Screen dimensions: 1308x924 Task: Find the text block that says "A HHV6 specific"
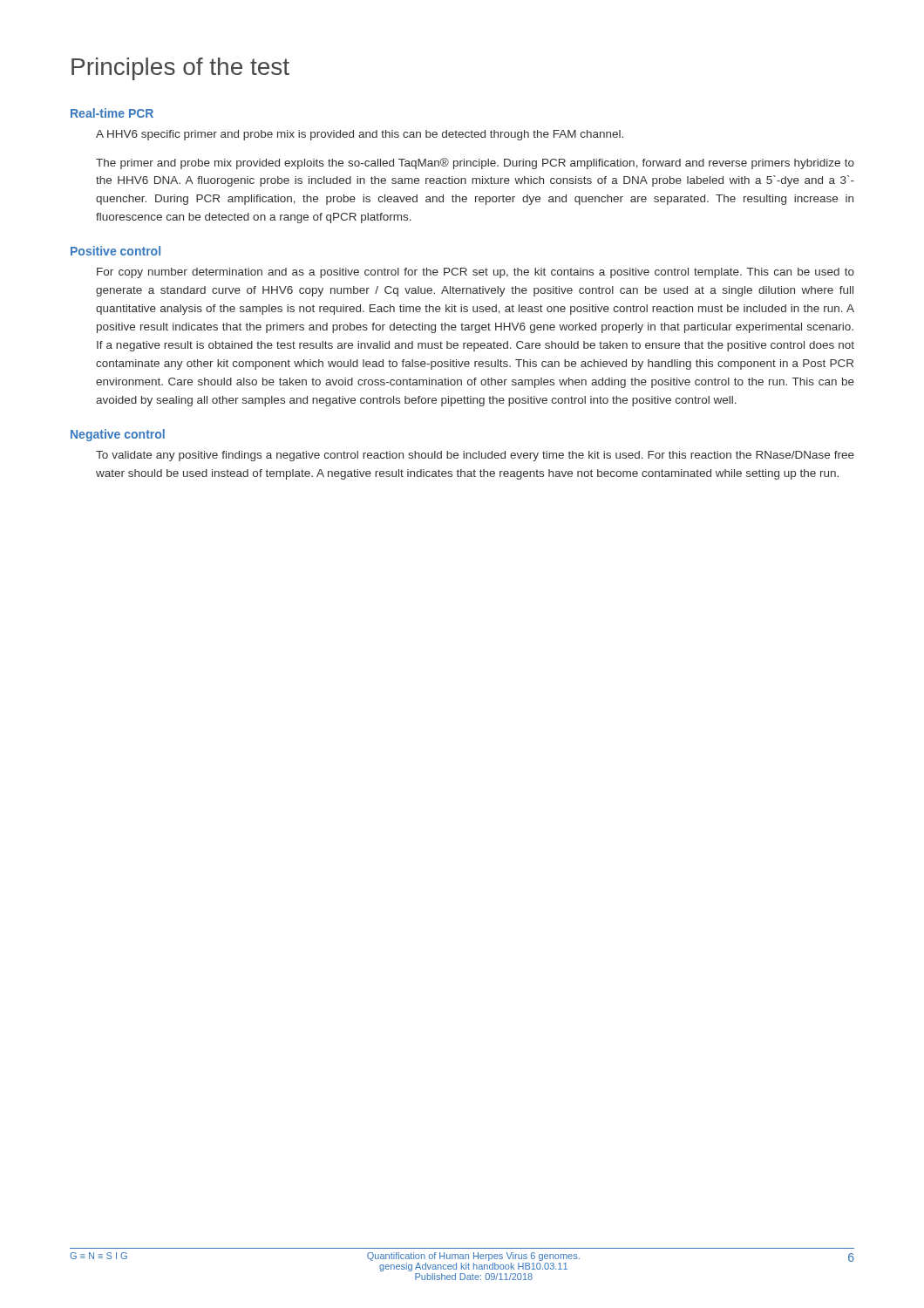click(360, 134)
